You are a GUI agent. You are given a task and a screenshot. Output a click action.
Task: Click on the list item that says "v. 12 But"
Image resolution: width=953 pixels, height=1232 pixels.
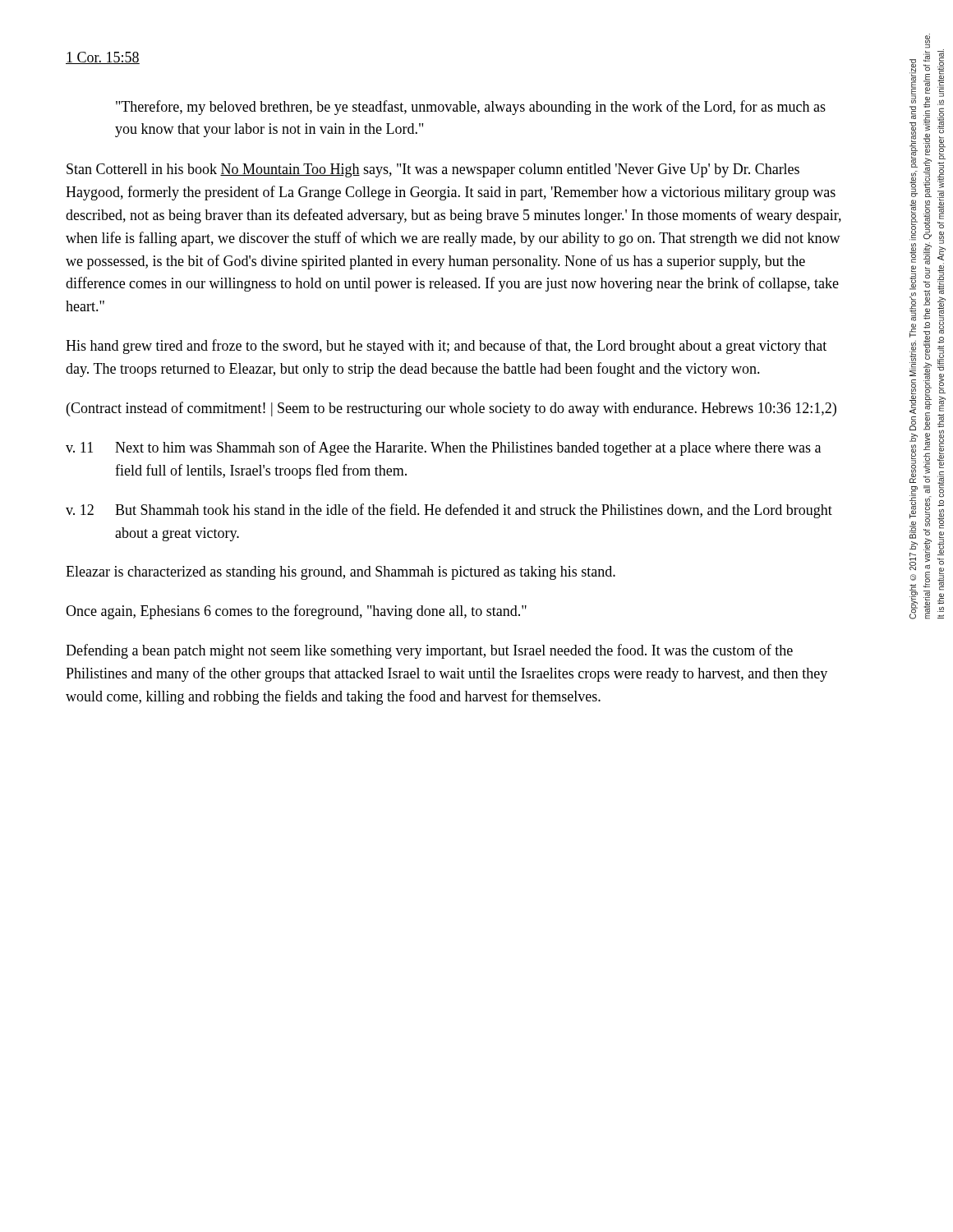click(x=456, y=522)
